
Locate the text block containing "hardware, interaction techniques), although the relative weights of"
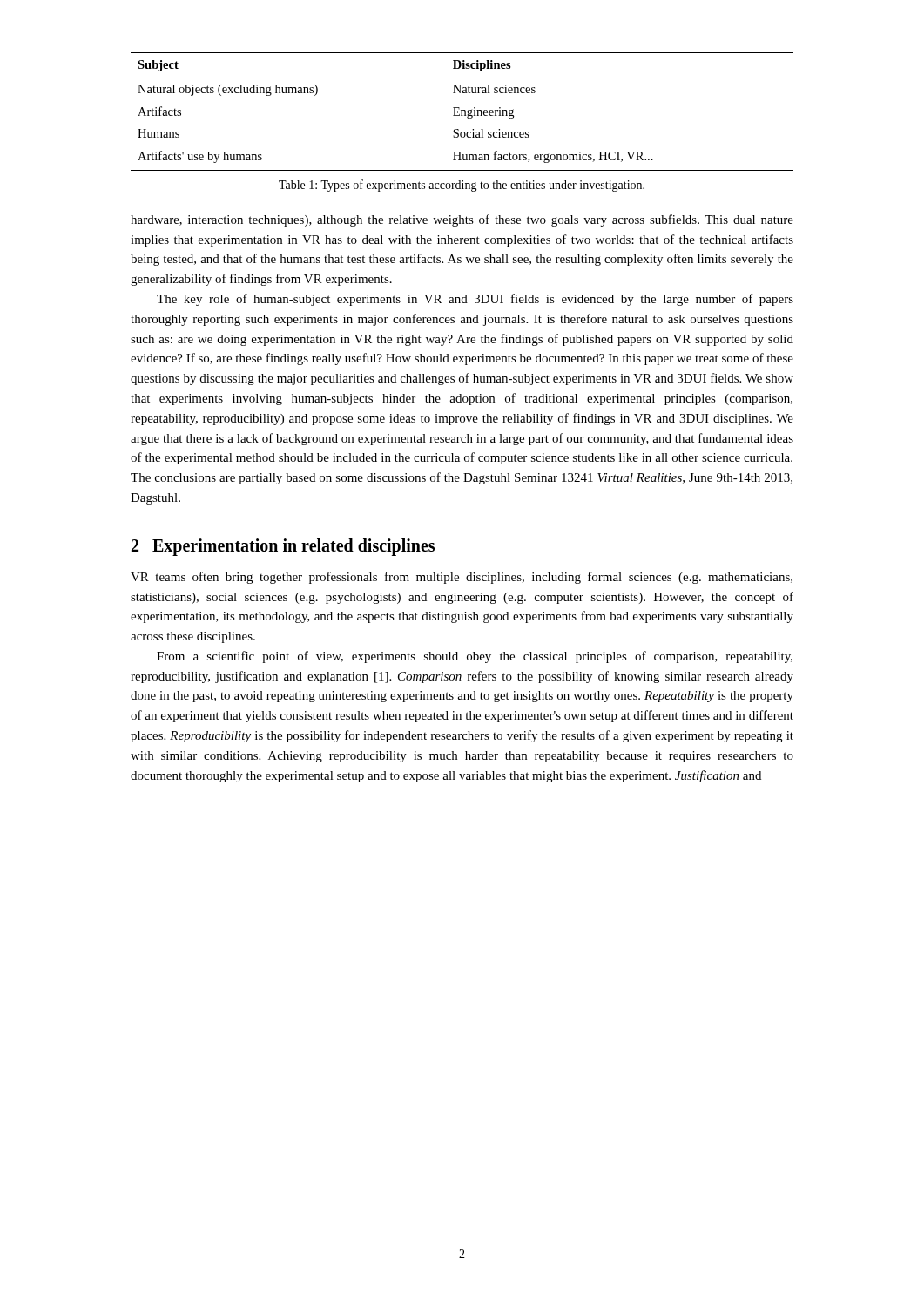462,359
